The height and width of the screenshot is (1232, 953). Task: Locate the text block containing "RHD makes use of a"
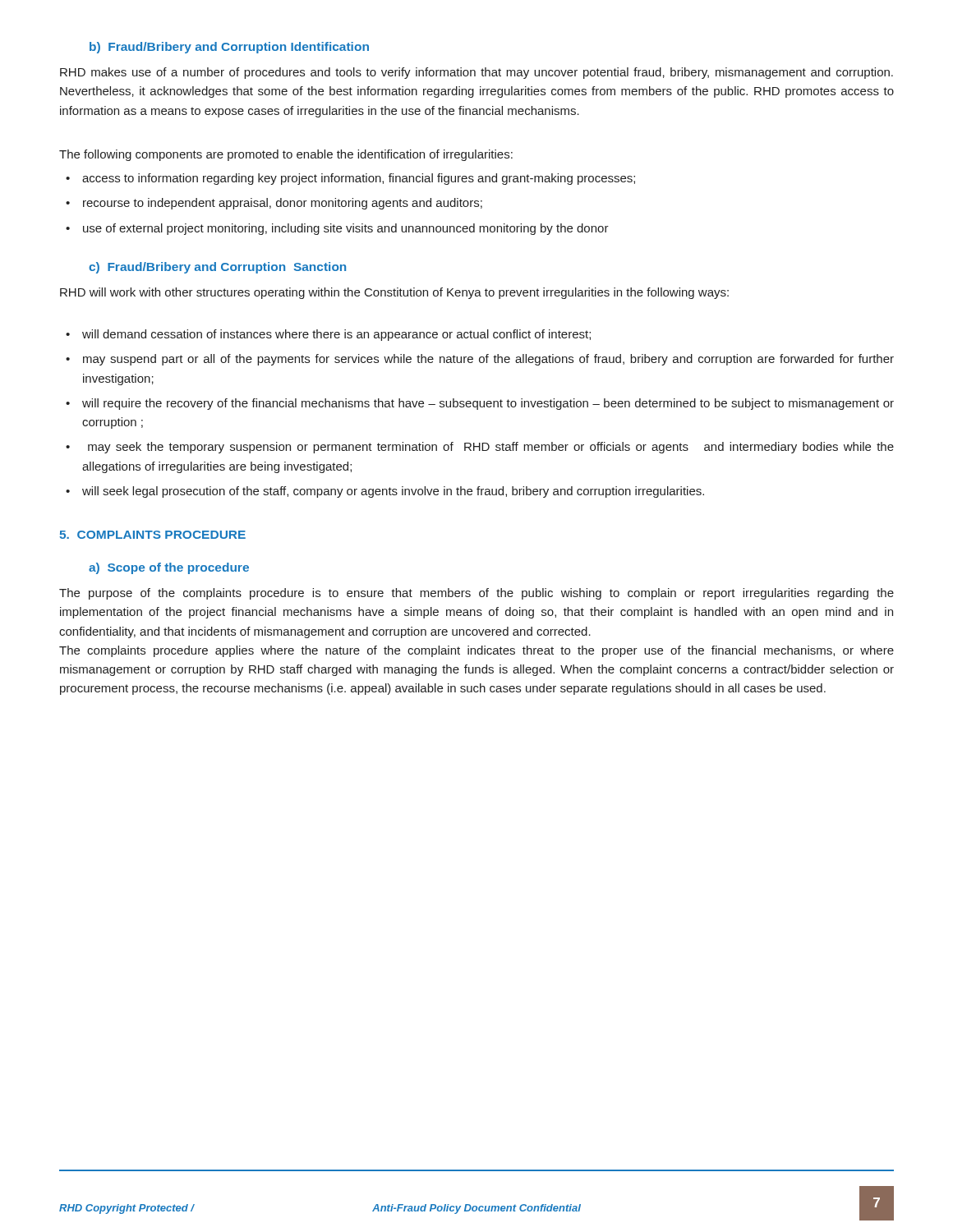[476, 91]
